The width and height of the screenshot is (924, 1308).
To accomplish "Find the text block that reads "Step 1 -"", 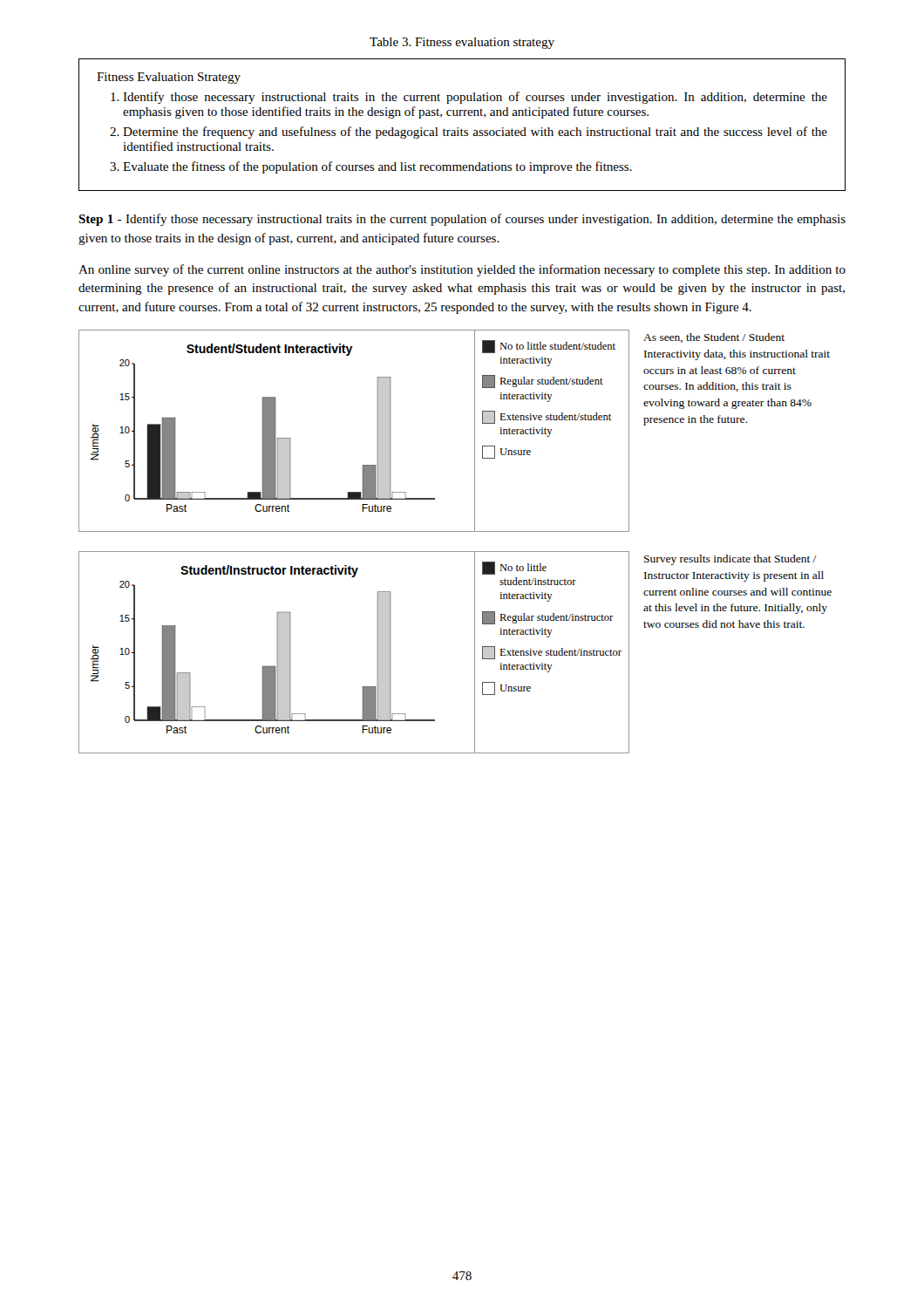I will [462, 228].
